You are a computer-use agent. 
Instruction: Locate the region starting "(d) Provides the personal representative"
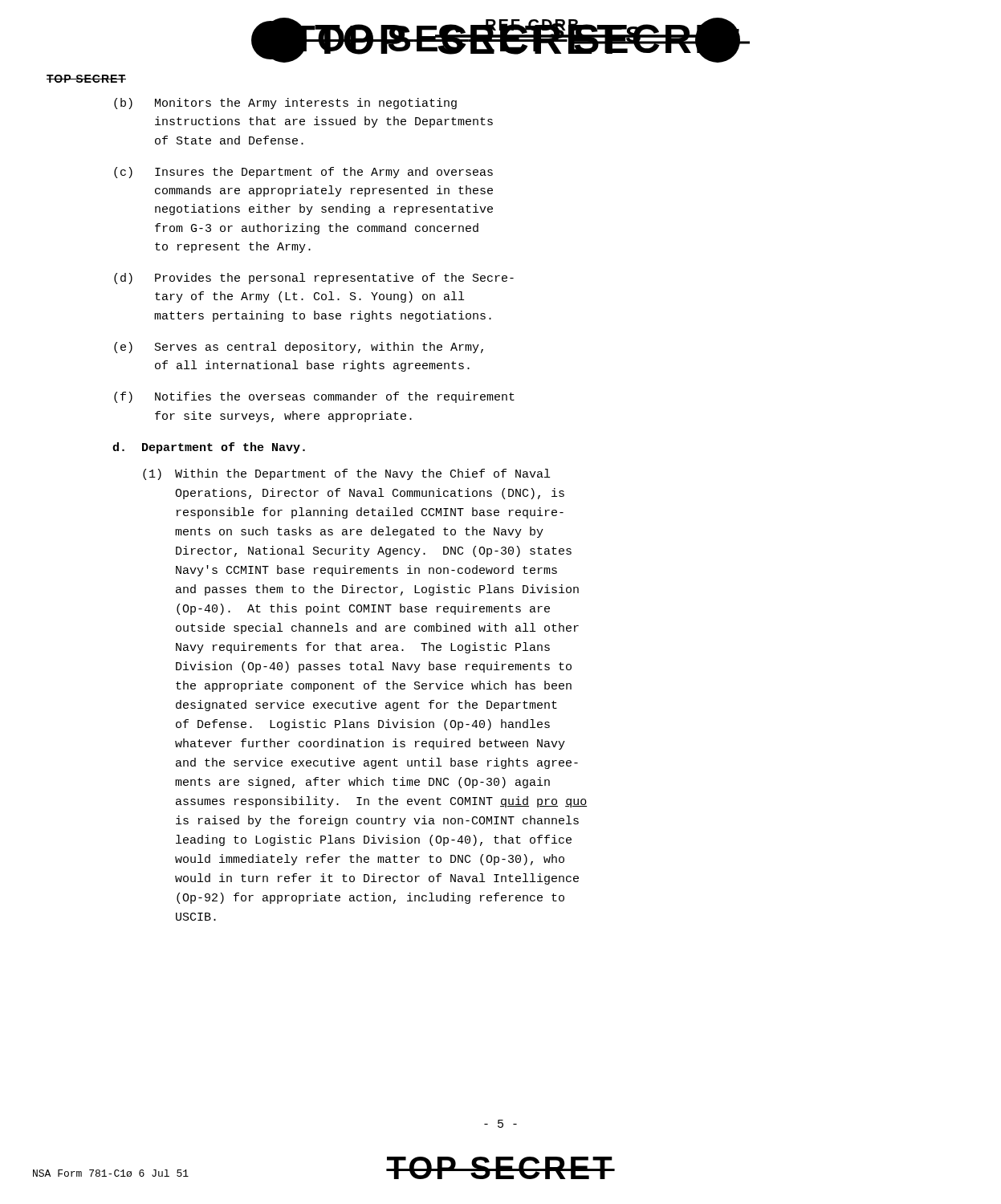point(314,279)
